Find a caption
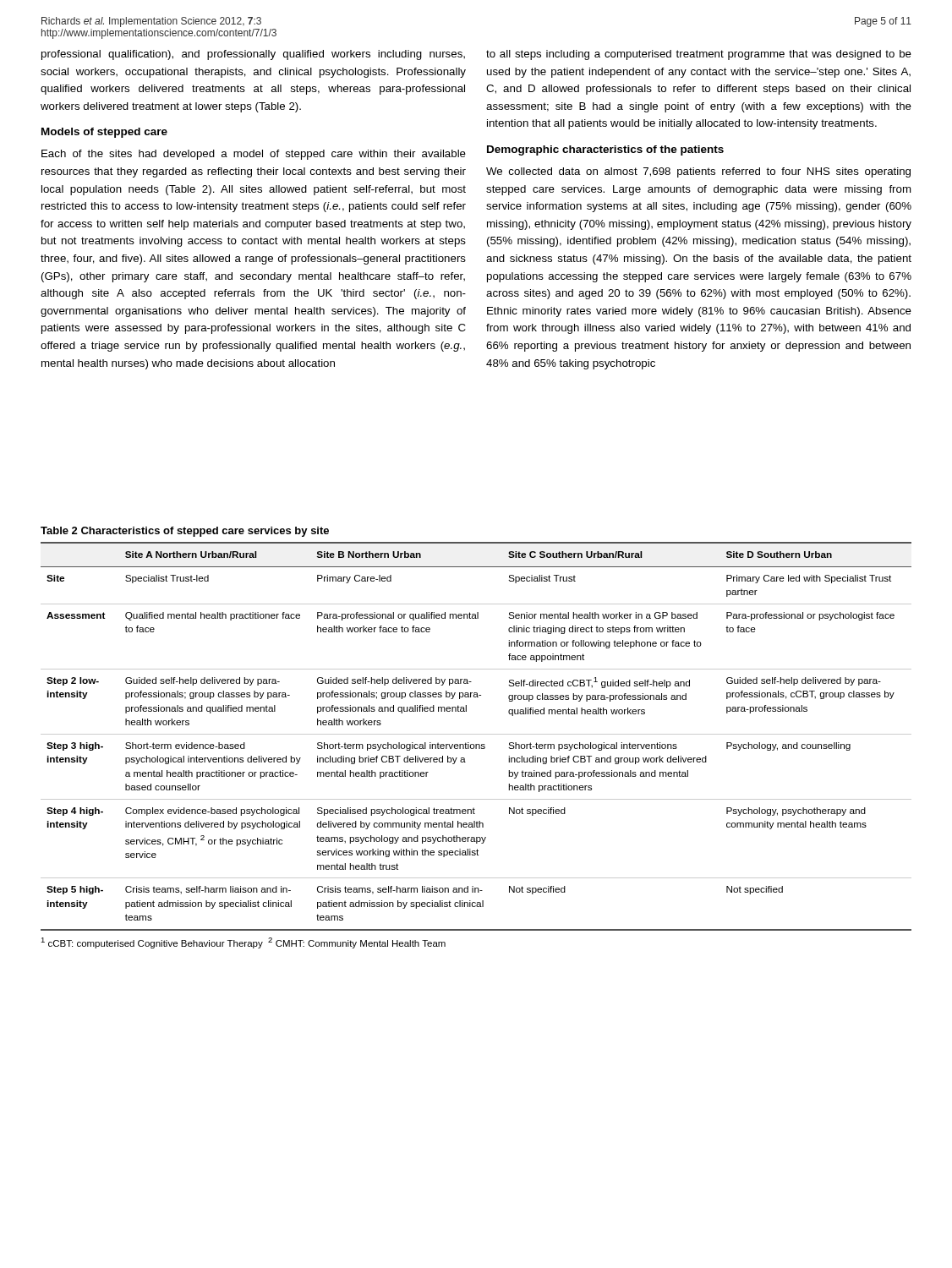Screen dimensions: 1268x952 point(185,530)
